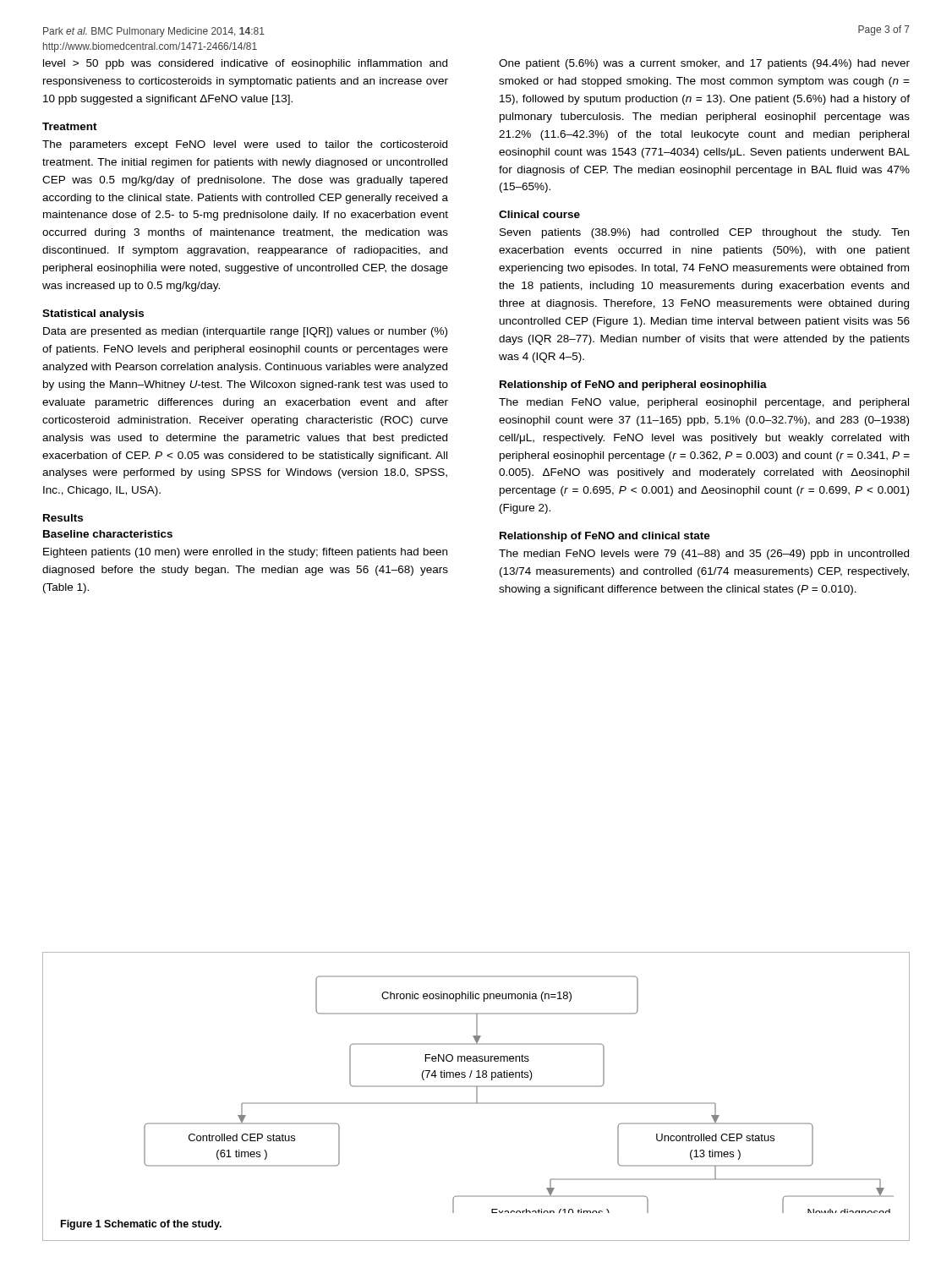Locate the text "Baseline characteristics"

[x=108, y=534]
